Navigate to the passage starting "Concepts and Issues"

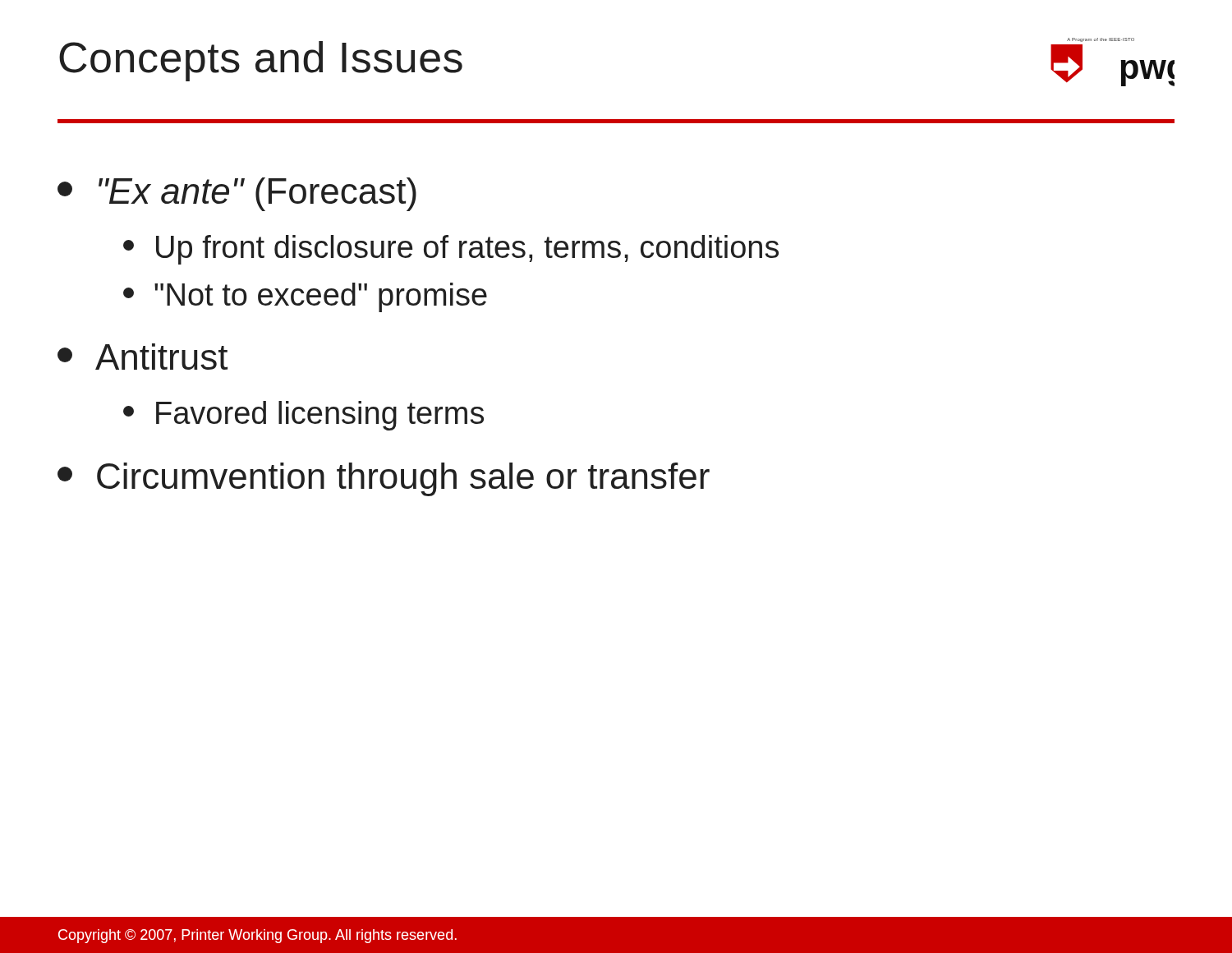(261, 57)
